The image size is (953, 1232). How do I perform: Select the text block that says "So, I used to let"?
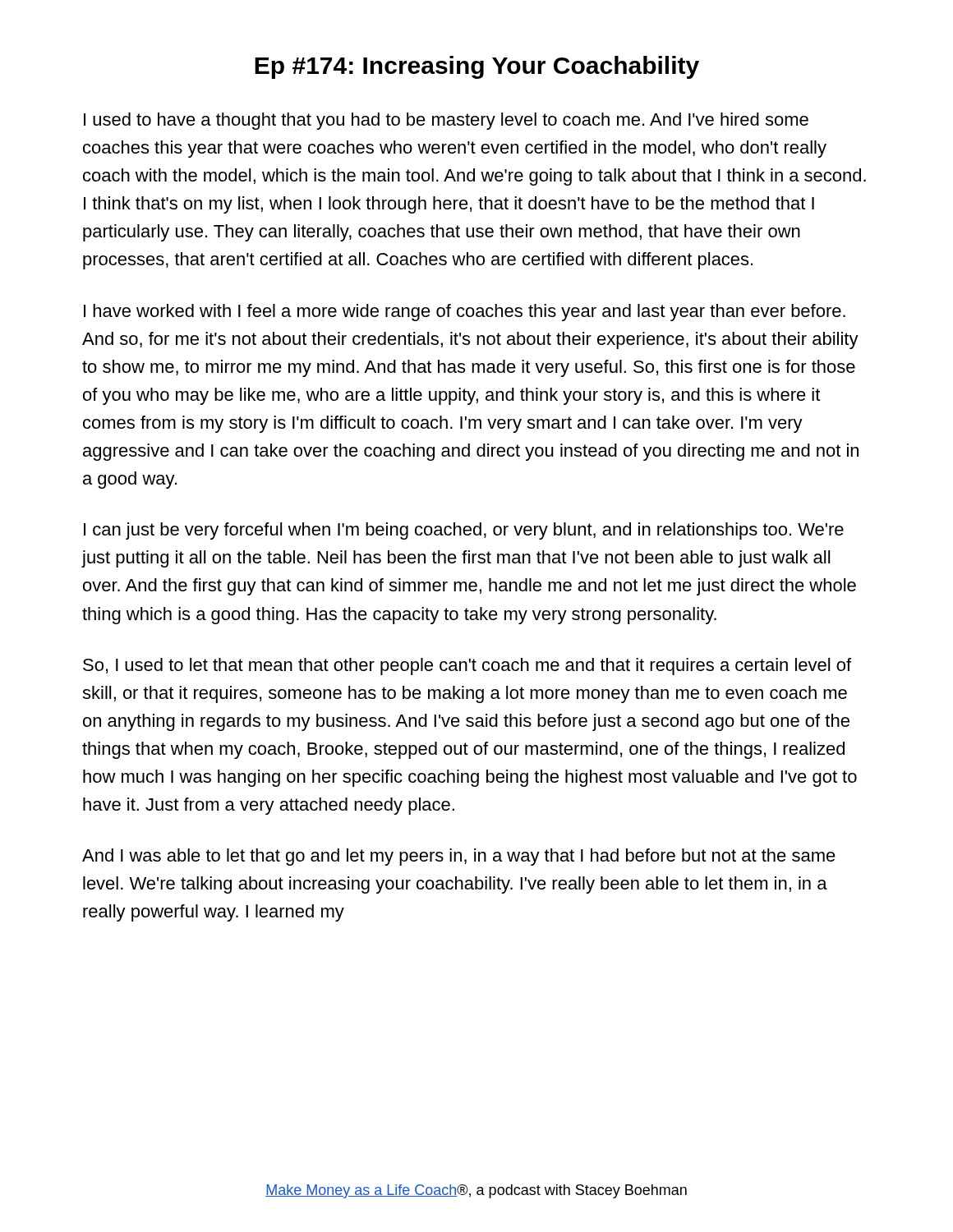coord(470,735)
